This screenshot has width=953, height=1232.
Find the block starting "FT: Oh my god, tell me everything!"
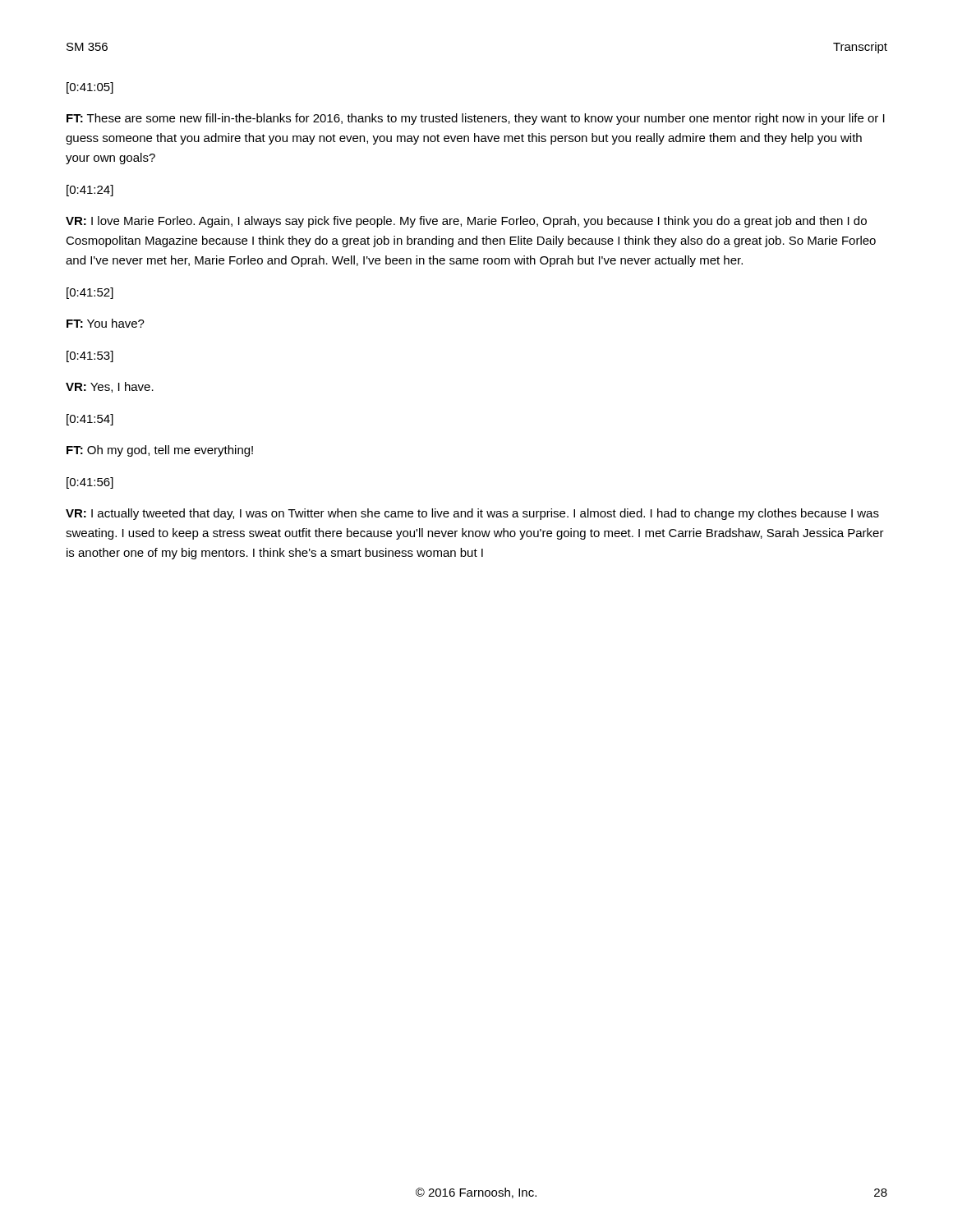(160, 450)
